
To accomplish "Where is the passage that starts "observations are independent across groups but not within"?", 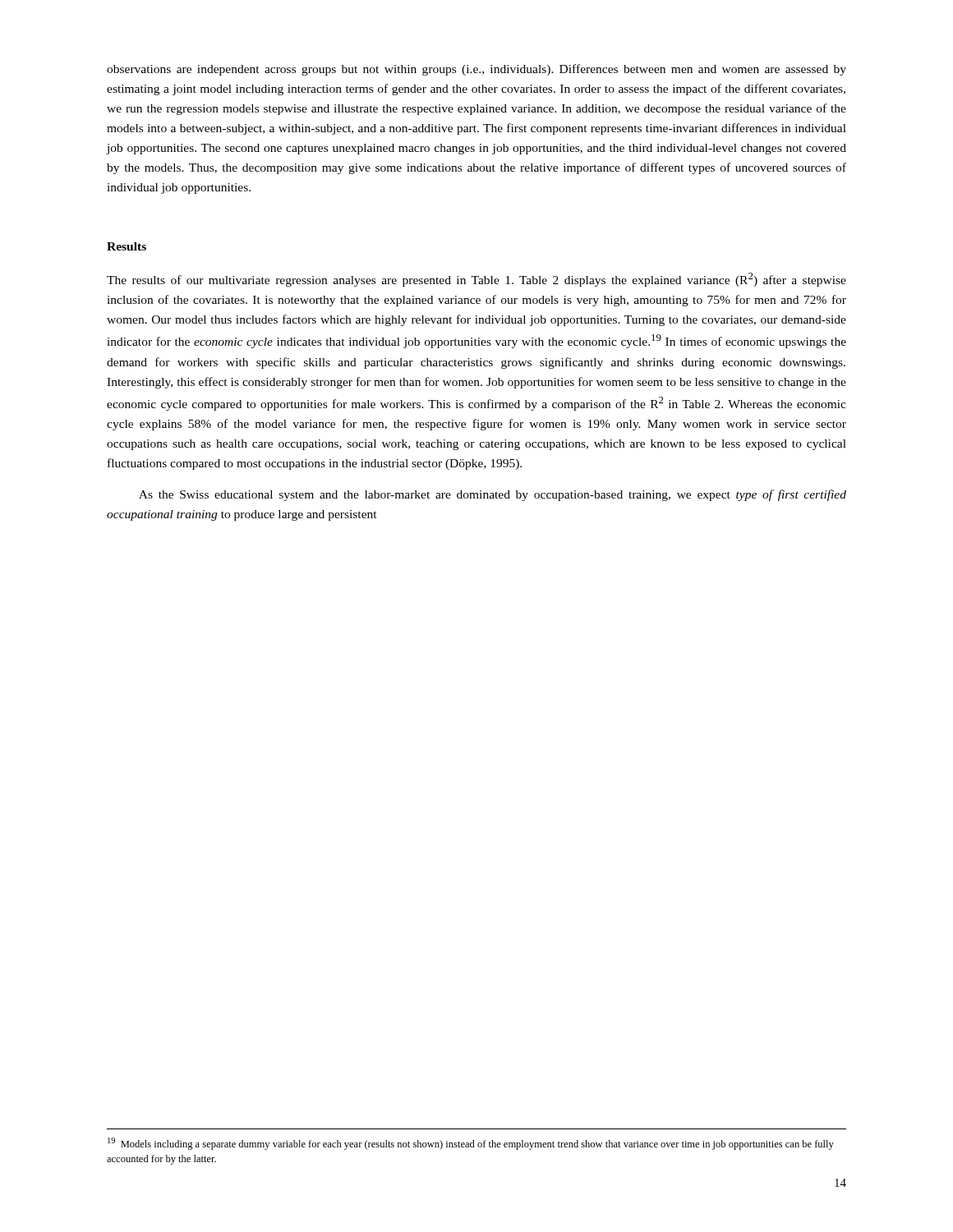I will (476, 128).
